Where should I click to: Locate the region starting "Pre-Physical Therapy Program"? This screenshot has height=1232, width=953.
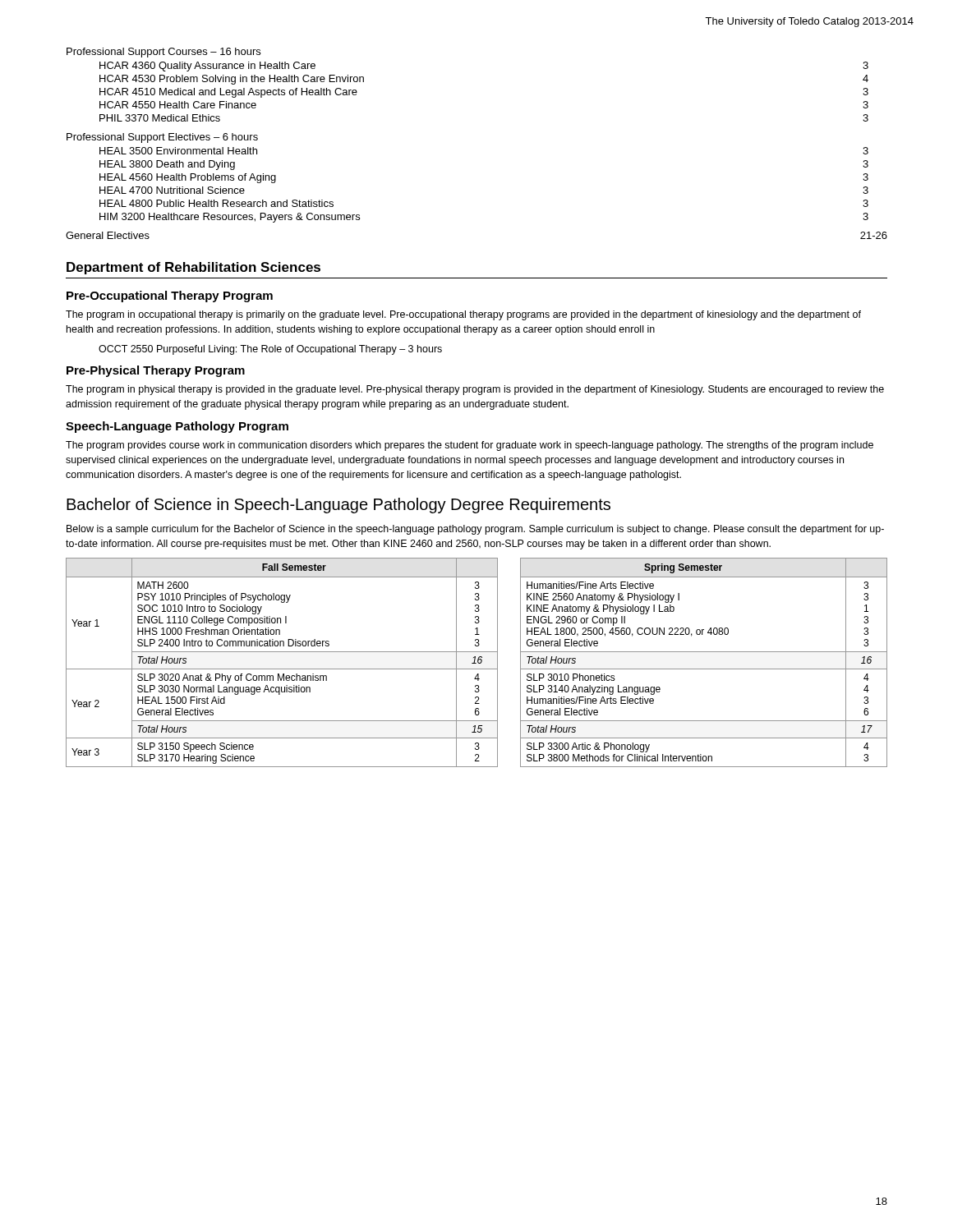155,370
